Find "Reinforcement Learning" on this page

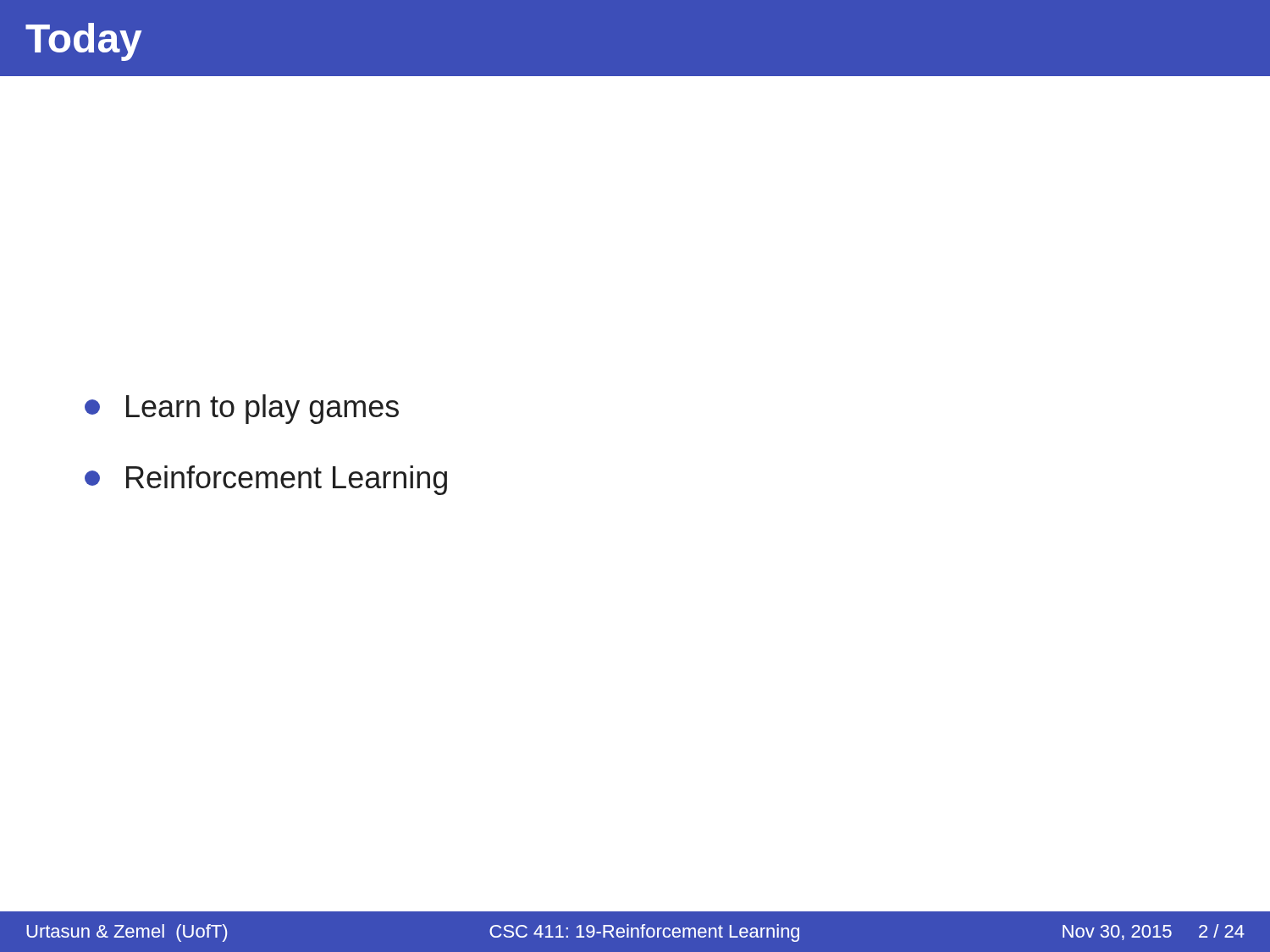click(267, 478)
